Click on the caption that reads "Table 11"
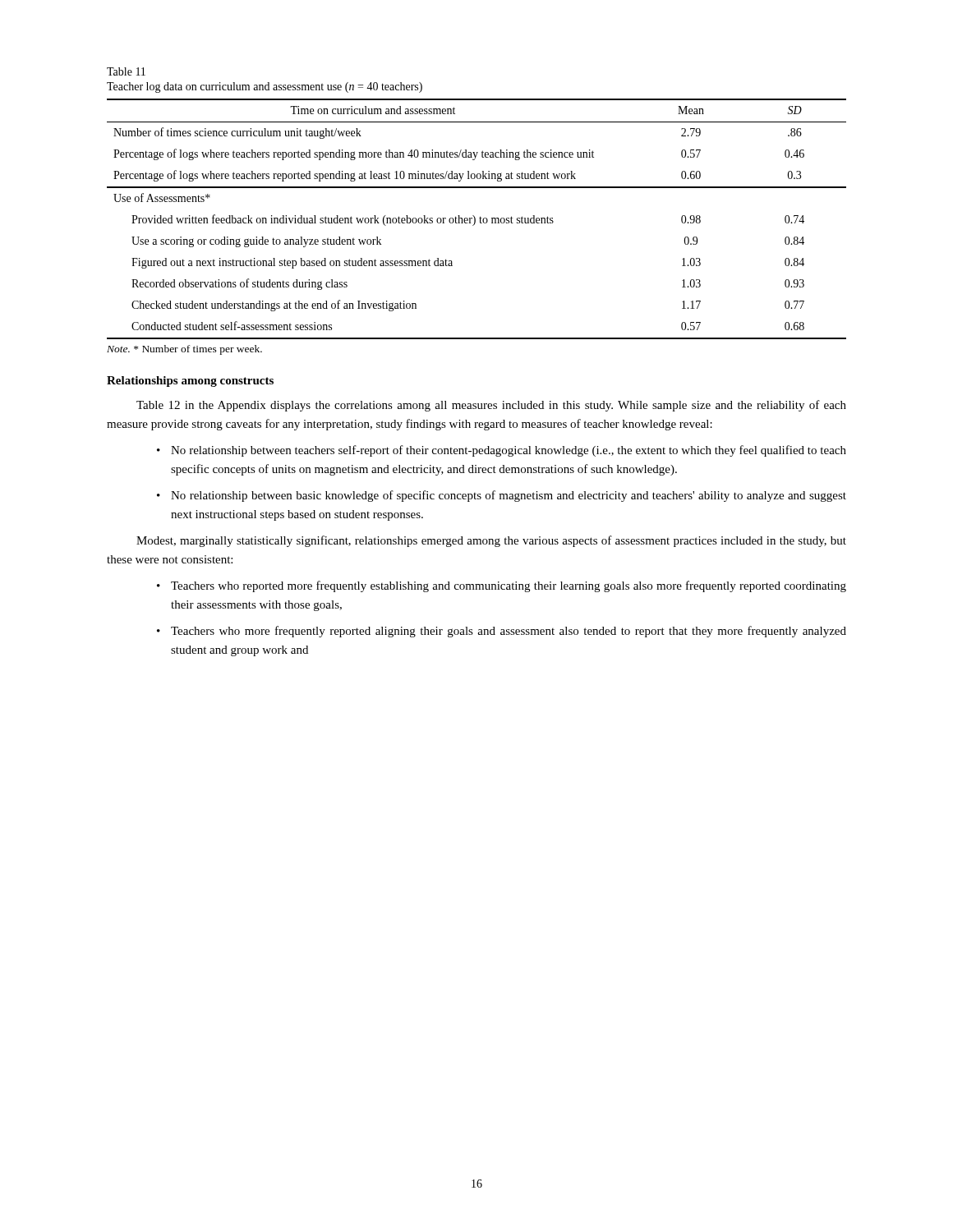 (x=126, y=72)
